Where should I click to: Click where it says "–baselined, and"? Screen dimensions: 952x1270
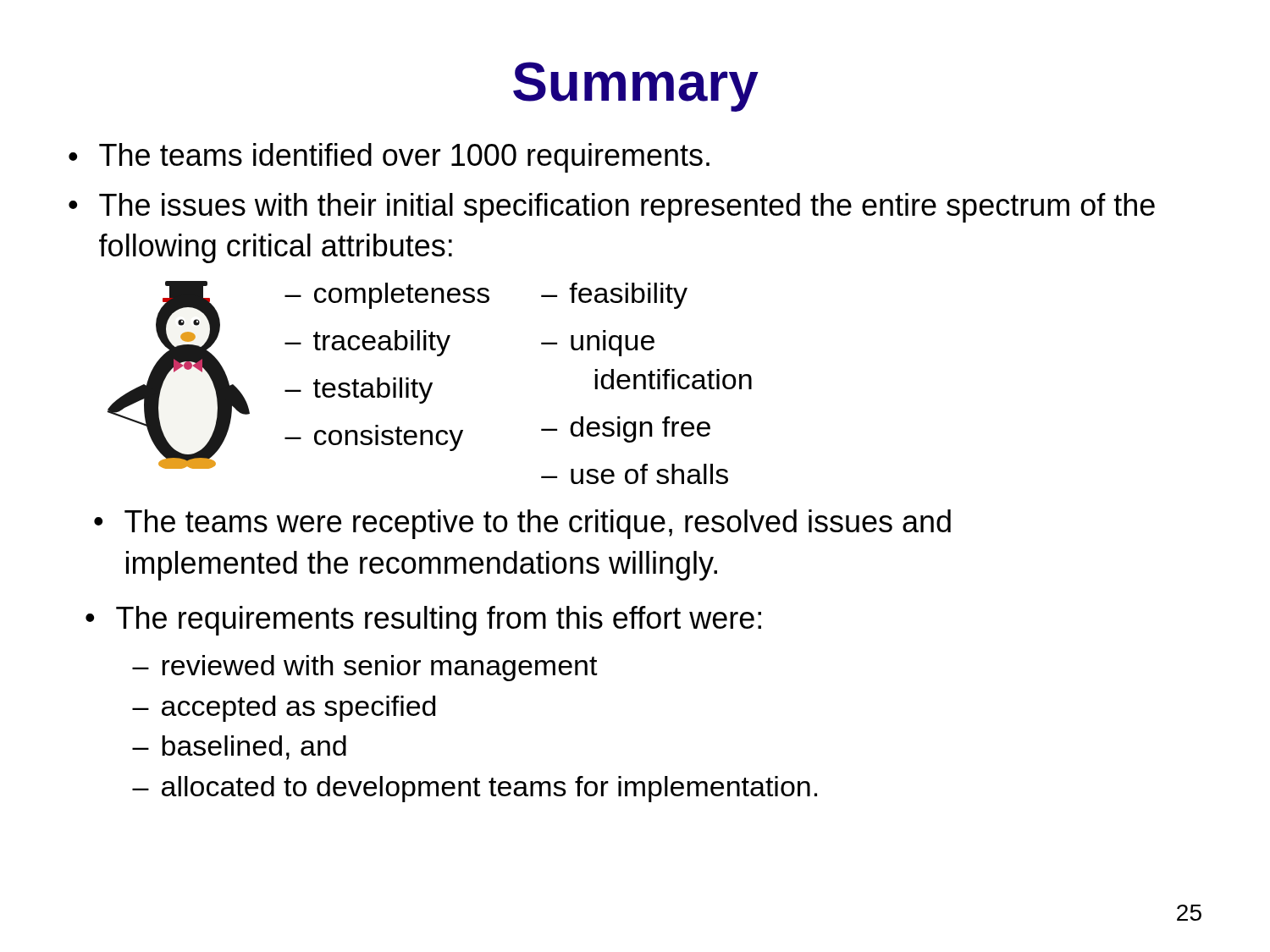click(240, 747)
